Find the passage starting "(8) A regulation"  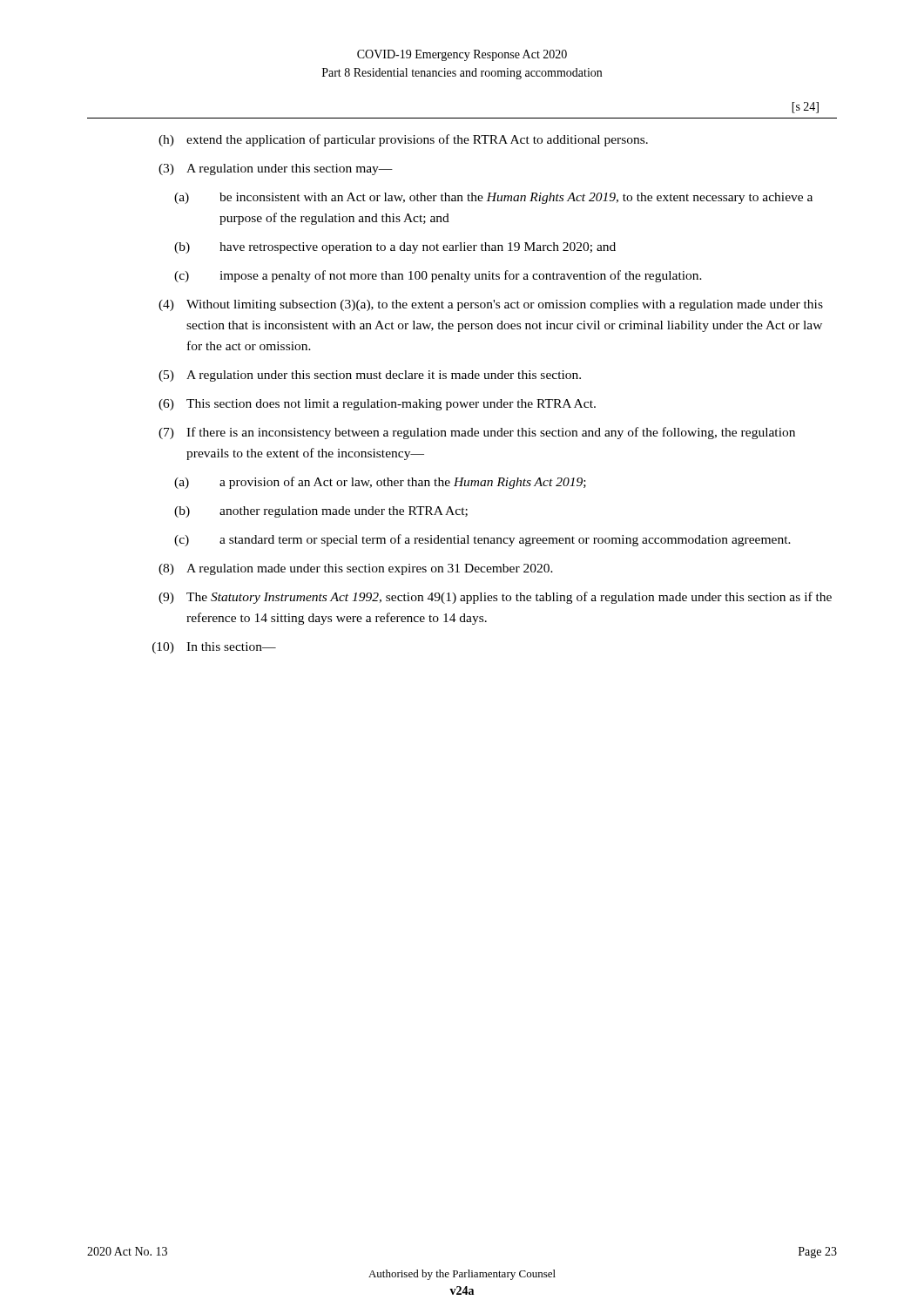point(462,568)
